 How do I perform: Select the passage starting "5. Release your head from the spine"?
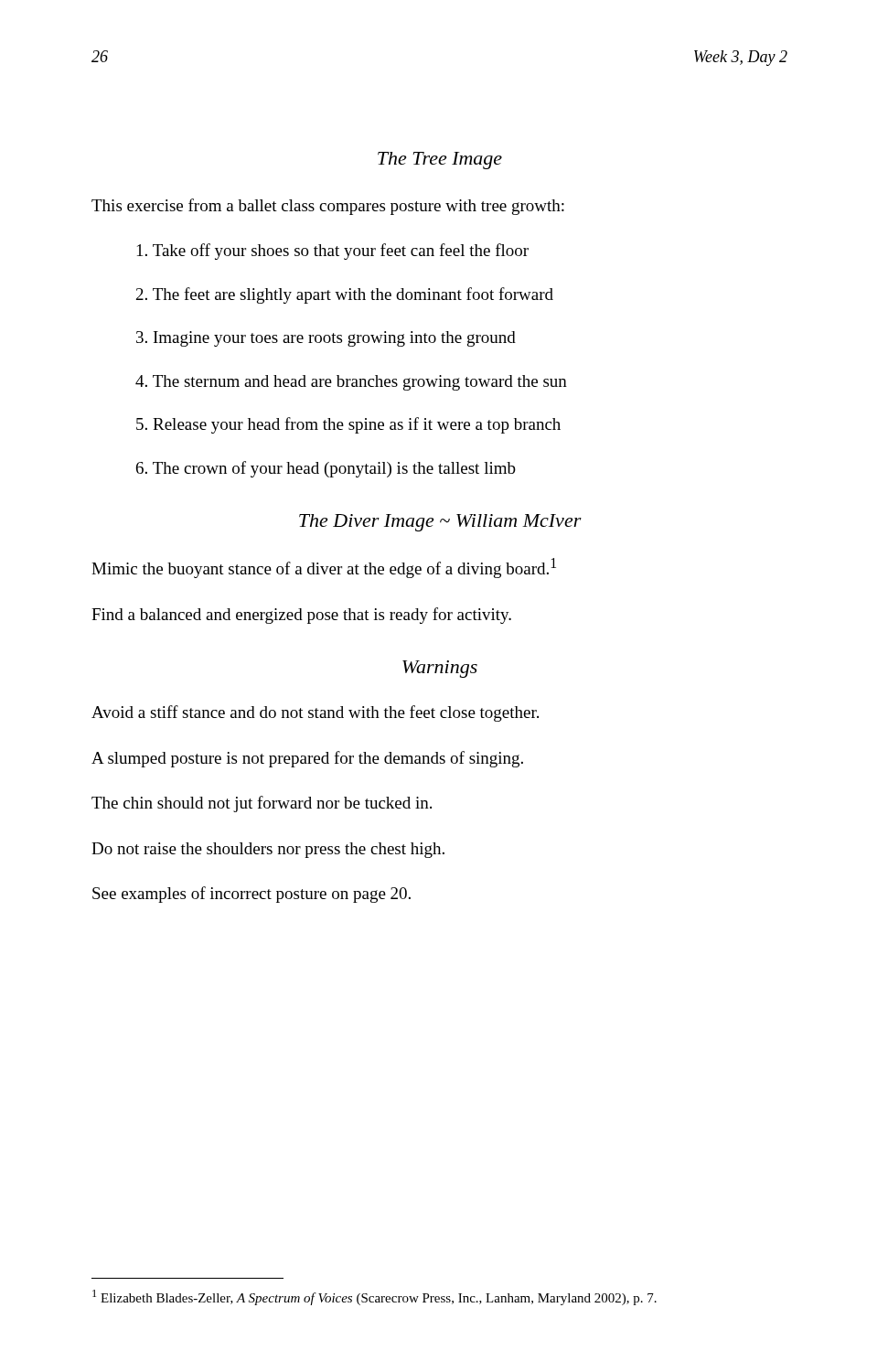coord(348,424)
